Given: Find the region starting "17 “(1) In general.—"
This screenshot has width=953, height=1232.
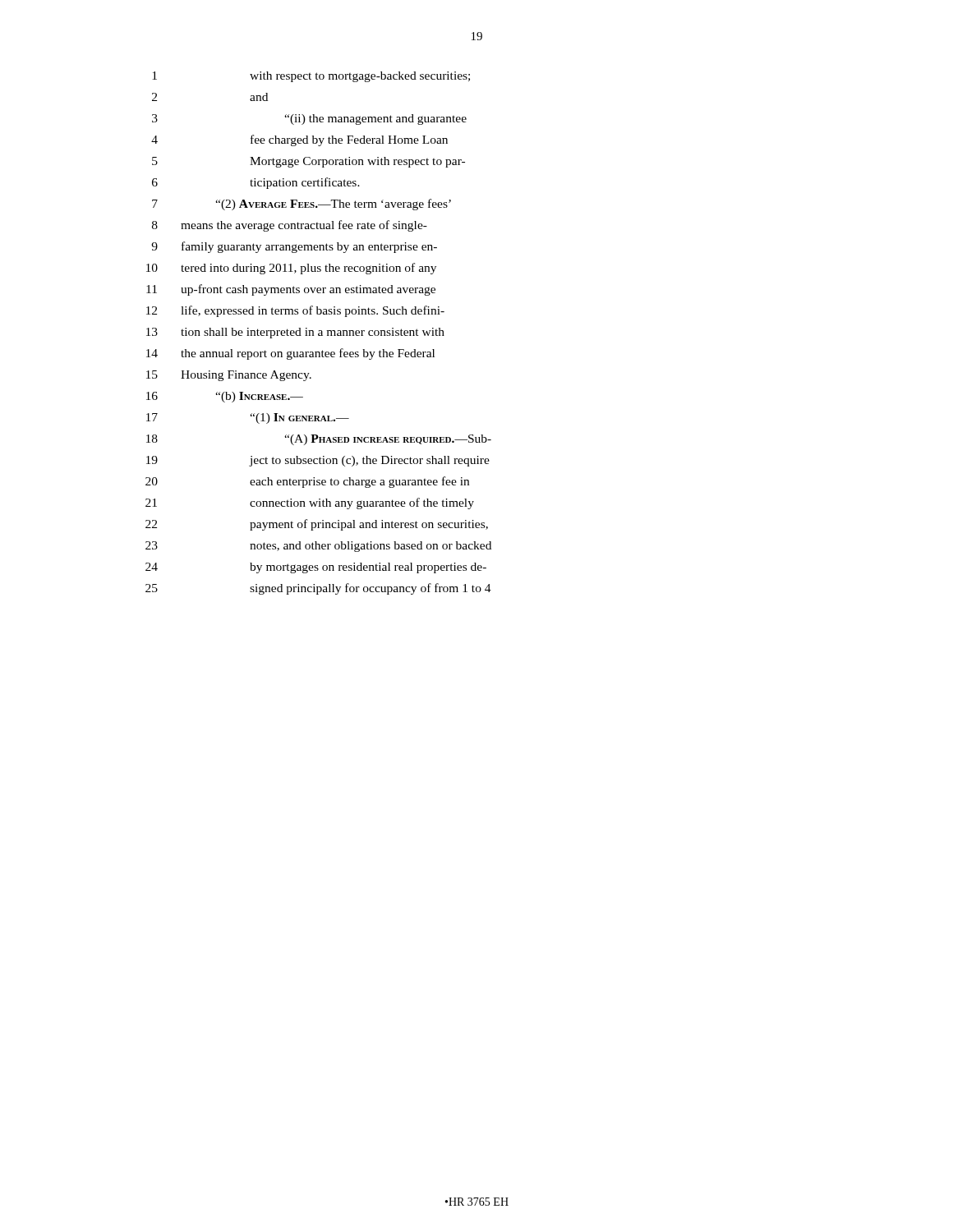Looking at the screenshot, I should (x=248, y=418).
